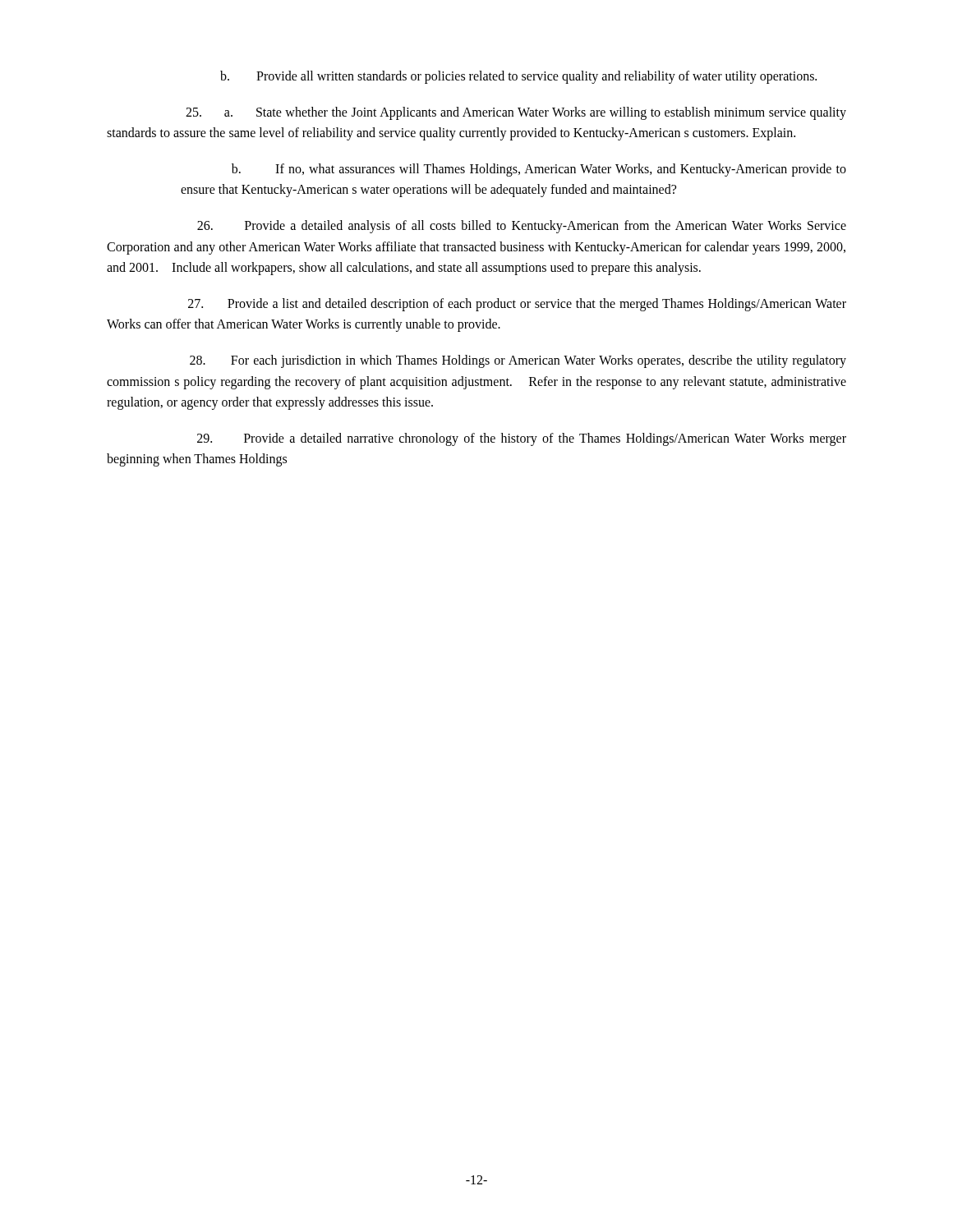Point to the block starting "For each jurisdiction"
The width and height of the screenshot is (953, 1232).
click(476, 381)
